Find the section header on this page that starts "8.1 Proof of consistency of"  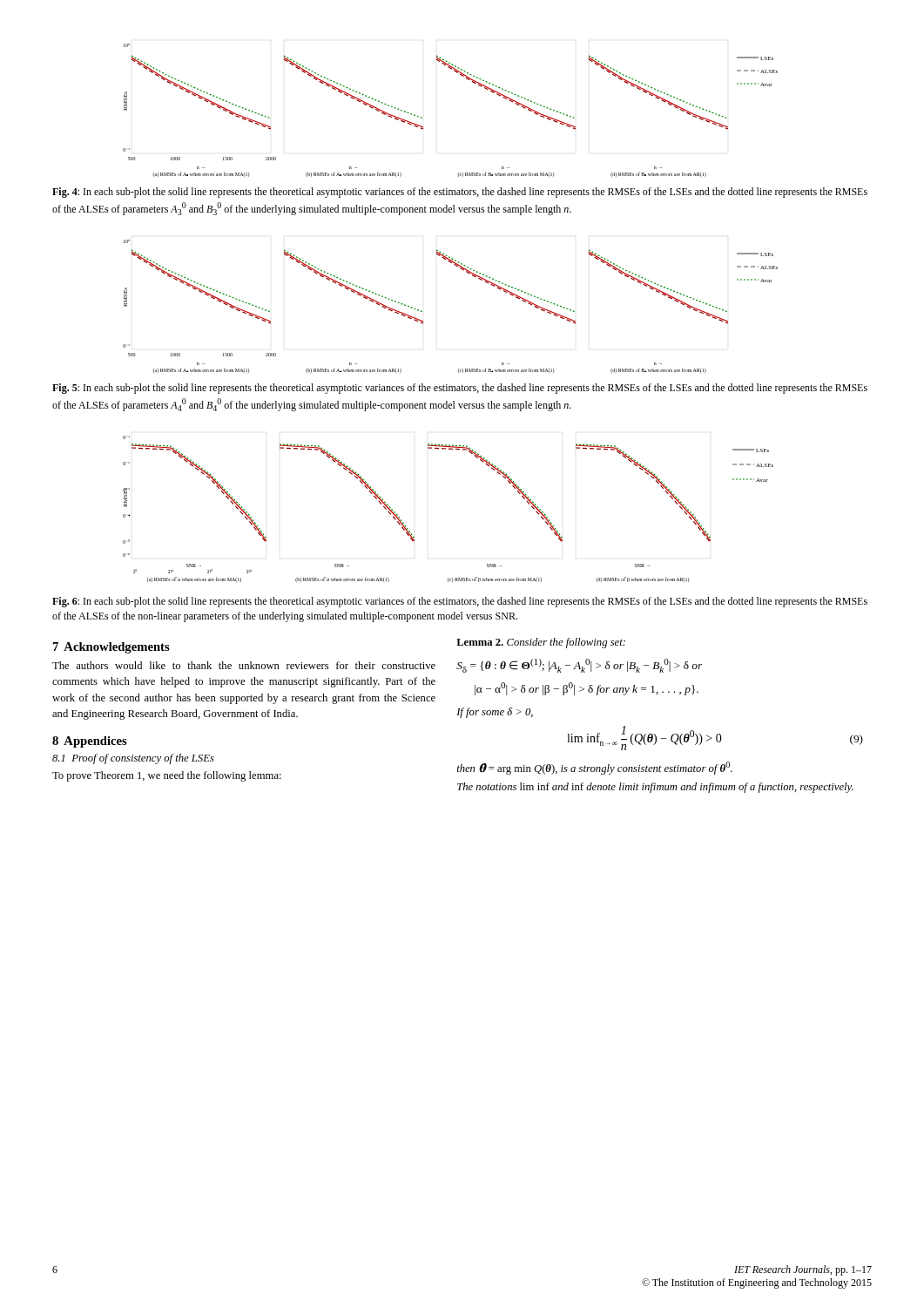point(133,758)
